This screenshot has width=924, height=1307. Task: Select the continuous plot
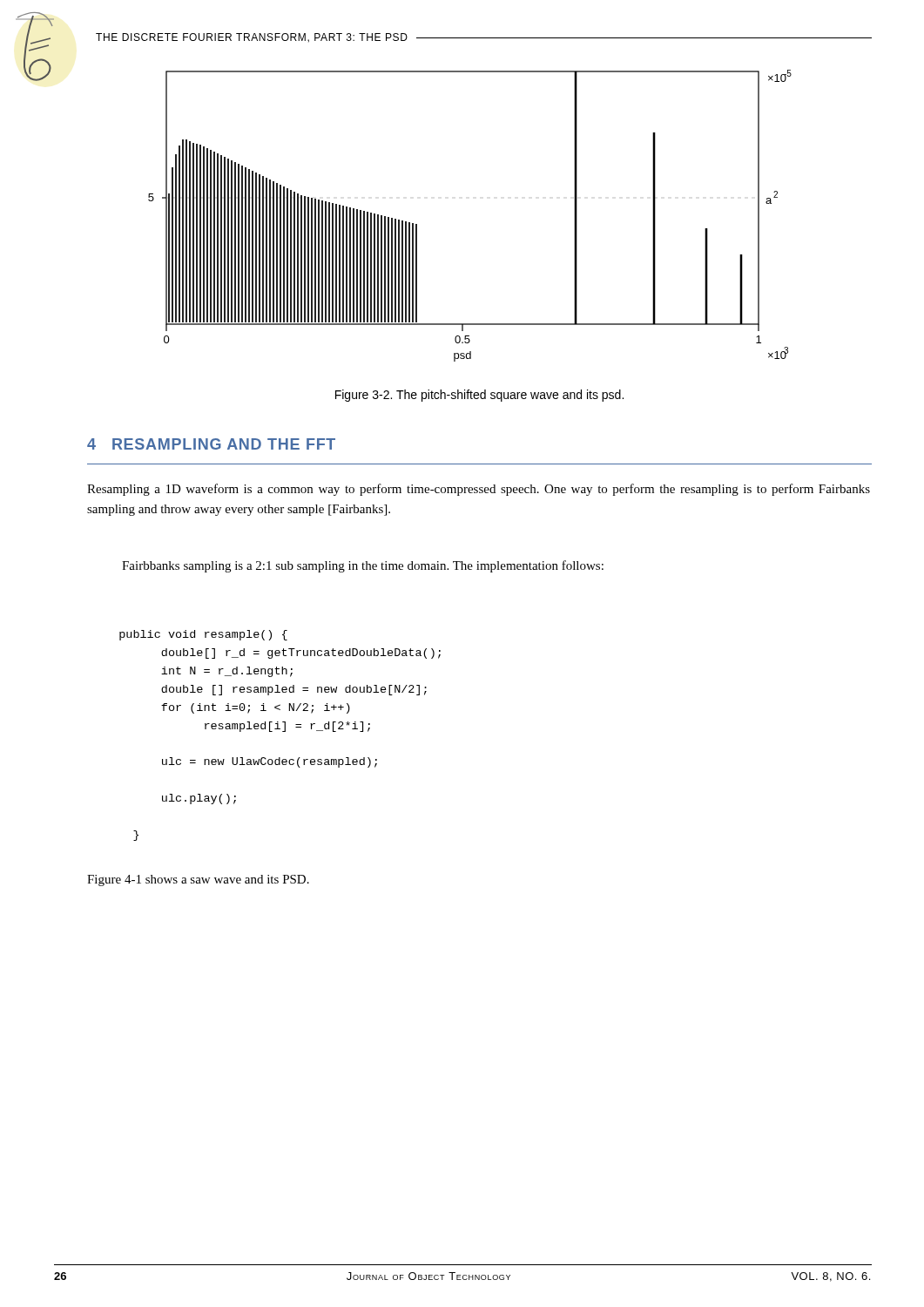pos(479,219)
